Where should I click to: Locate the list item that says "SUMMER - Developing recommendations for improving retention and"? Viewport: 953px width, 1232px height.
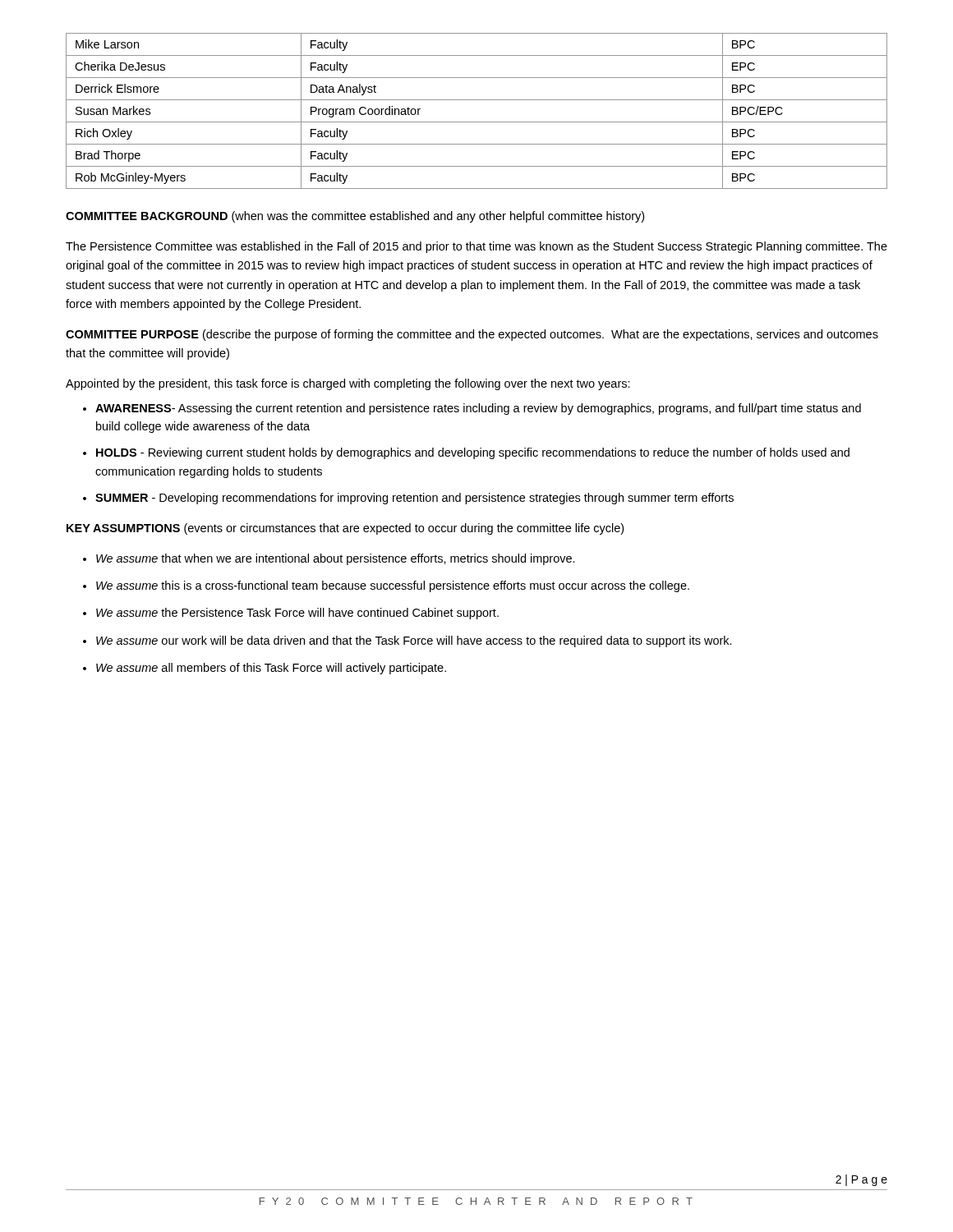click(415, 498)
